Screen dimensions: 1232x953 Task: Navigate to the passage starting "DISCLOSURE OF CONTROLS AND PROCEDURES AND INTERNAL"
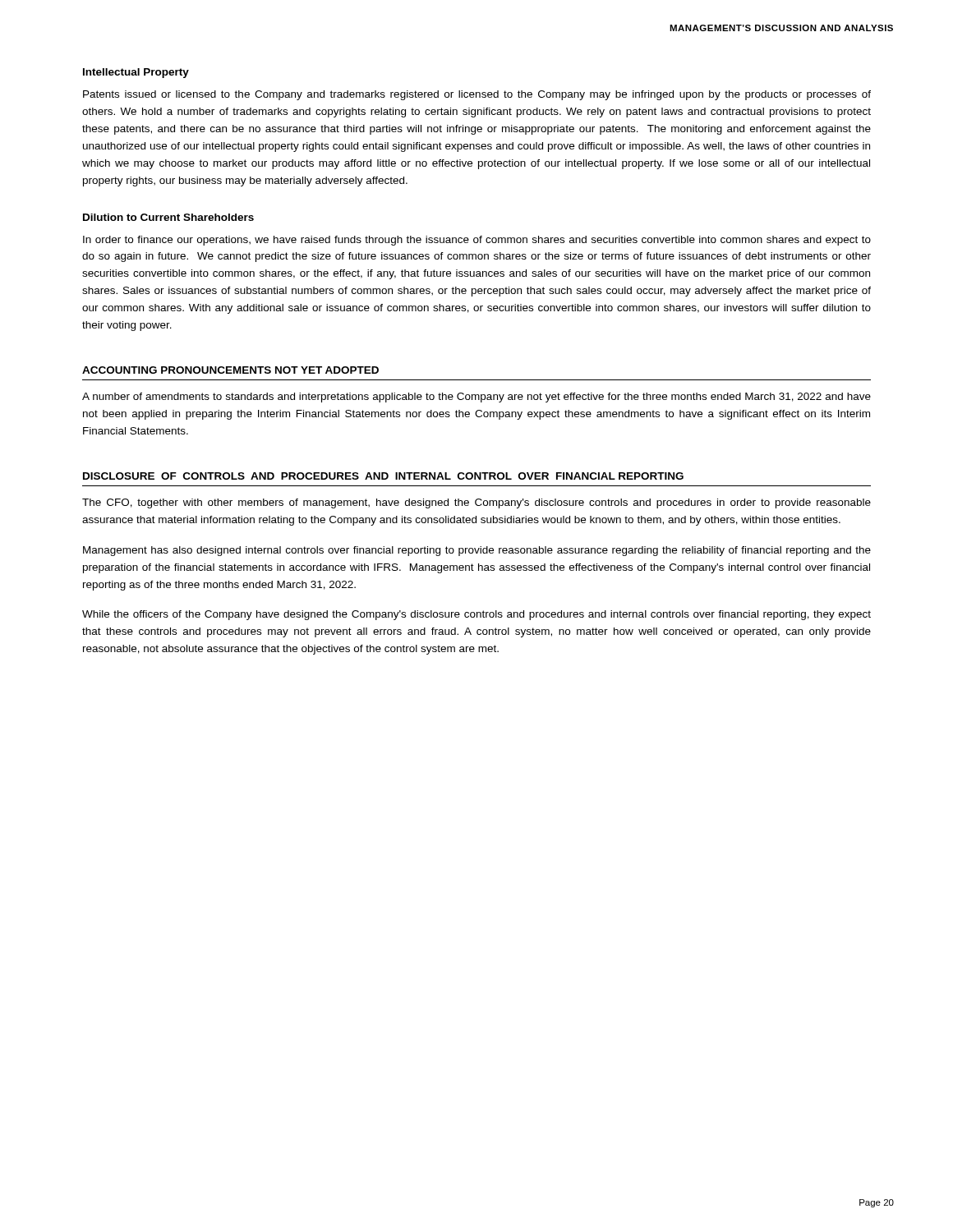point(383,476)
